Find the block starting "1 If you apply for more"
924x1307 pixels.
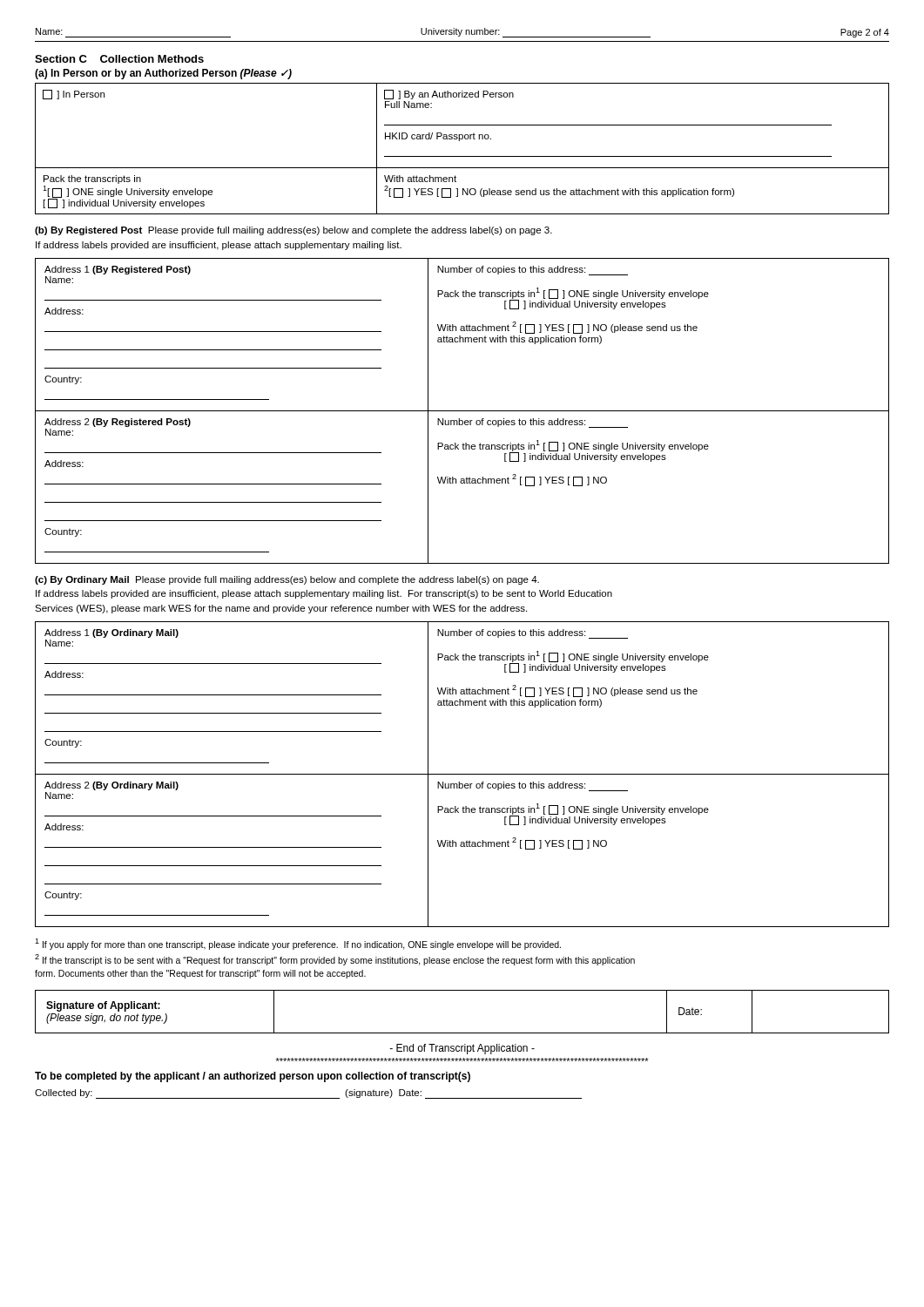[335, 957]
